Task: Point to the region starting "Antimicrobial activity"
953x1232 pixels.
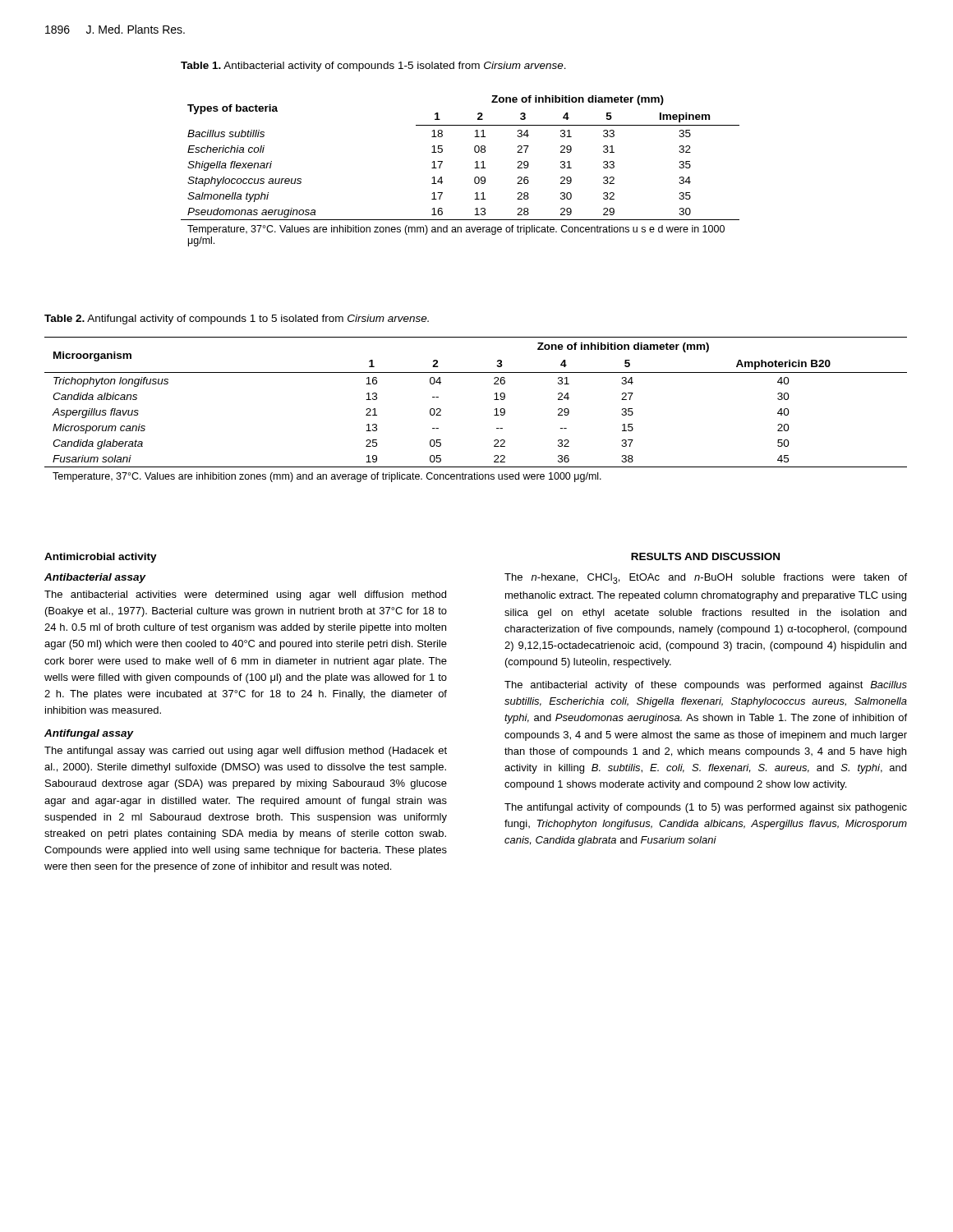Action: pos(100,556)
